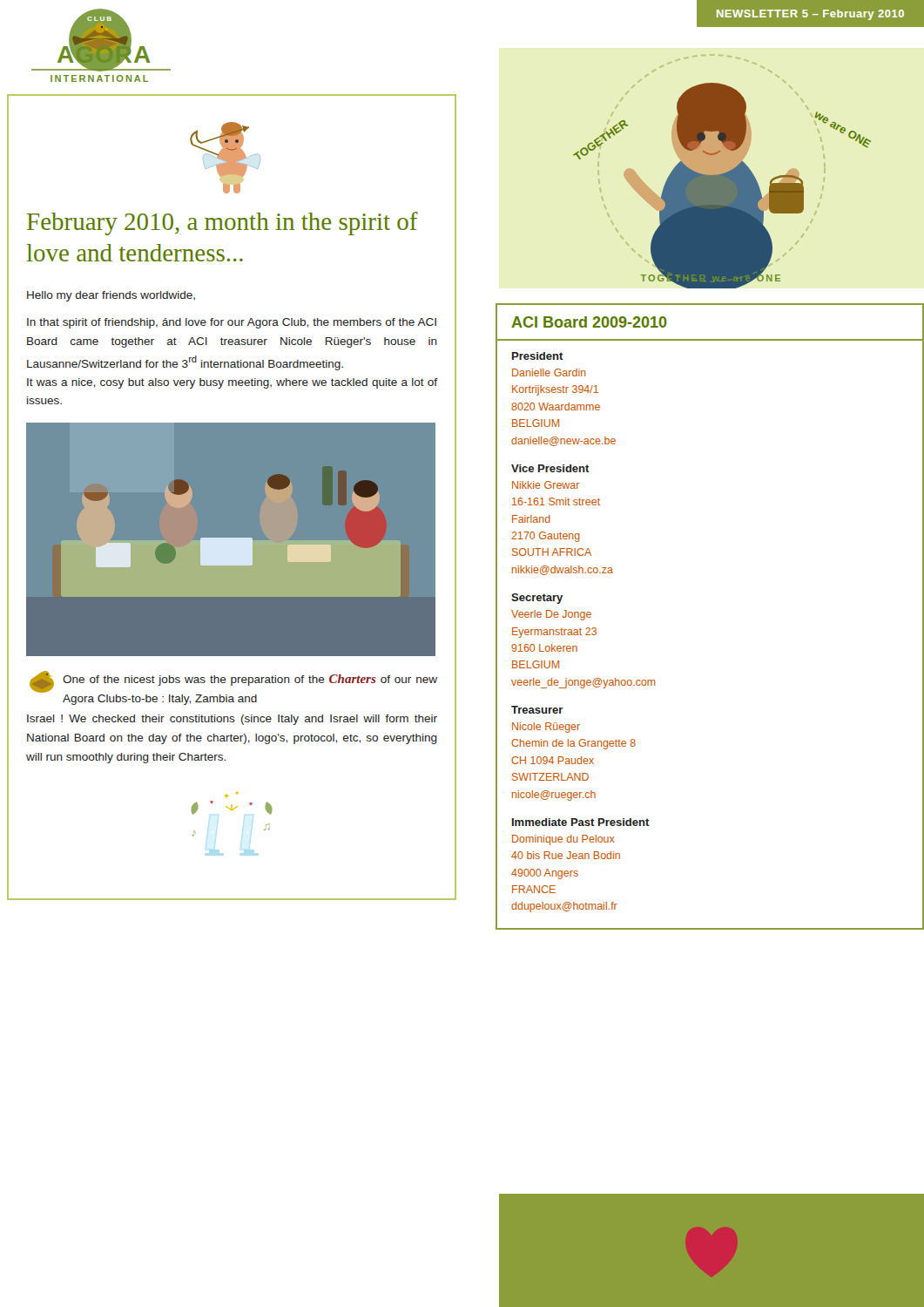
Task: Locate the region starting "Hello my dear friends"
Action: (x=111, y=294)
